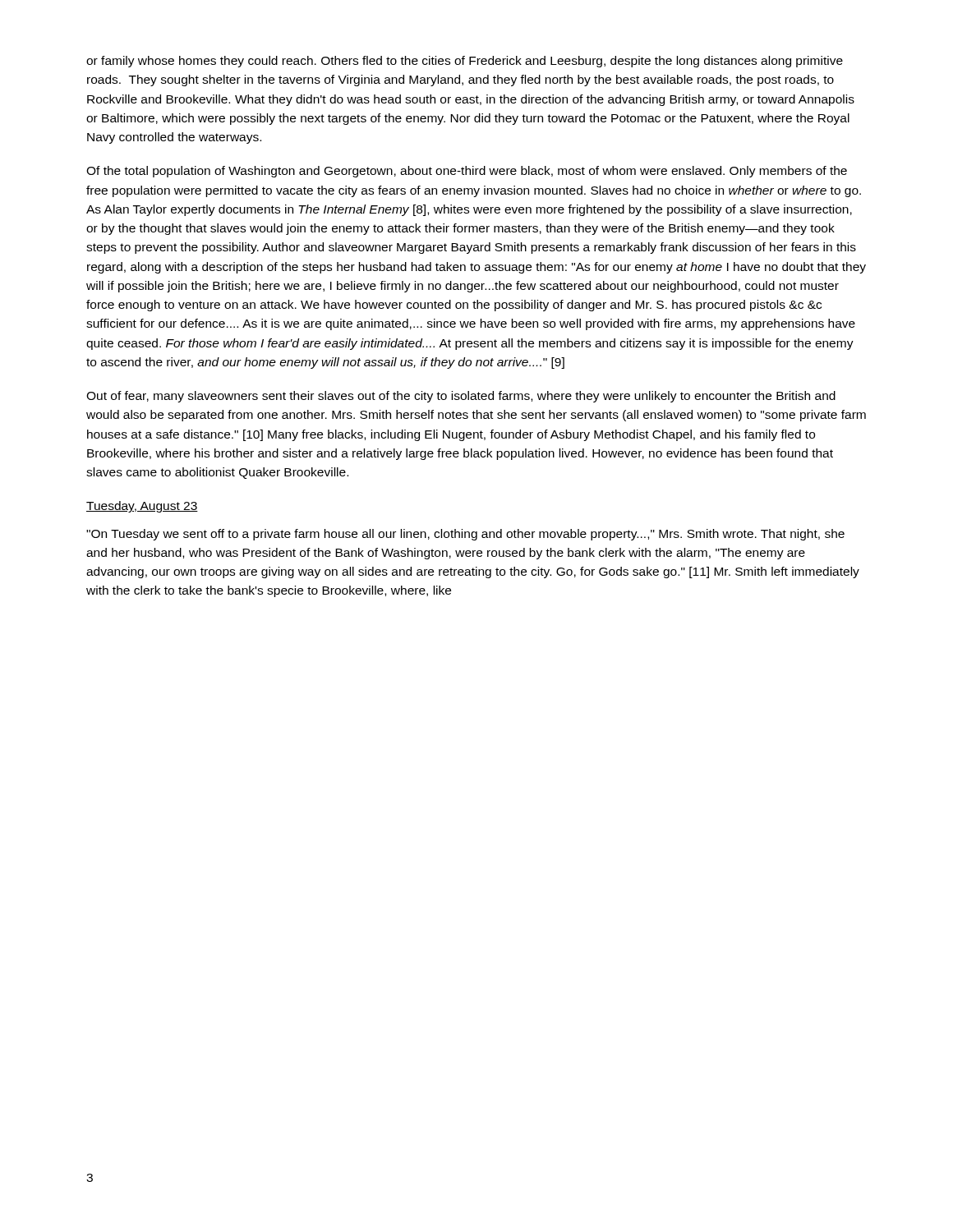953x1232 pixels.
Task: Where is the passage that starts "Of the total population of Washington and Georgetown,"?
Action: (476, 266)
